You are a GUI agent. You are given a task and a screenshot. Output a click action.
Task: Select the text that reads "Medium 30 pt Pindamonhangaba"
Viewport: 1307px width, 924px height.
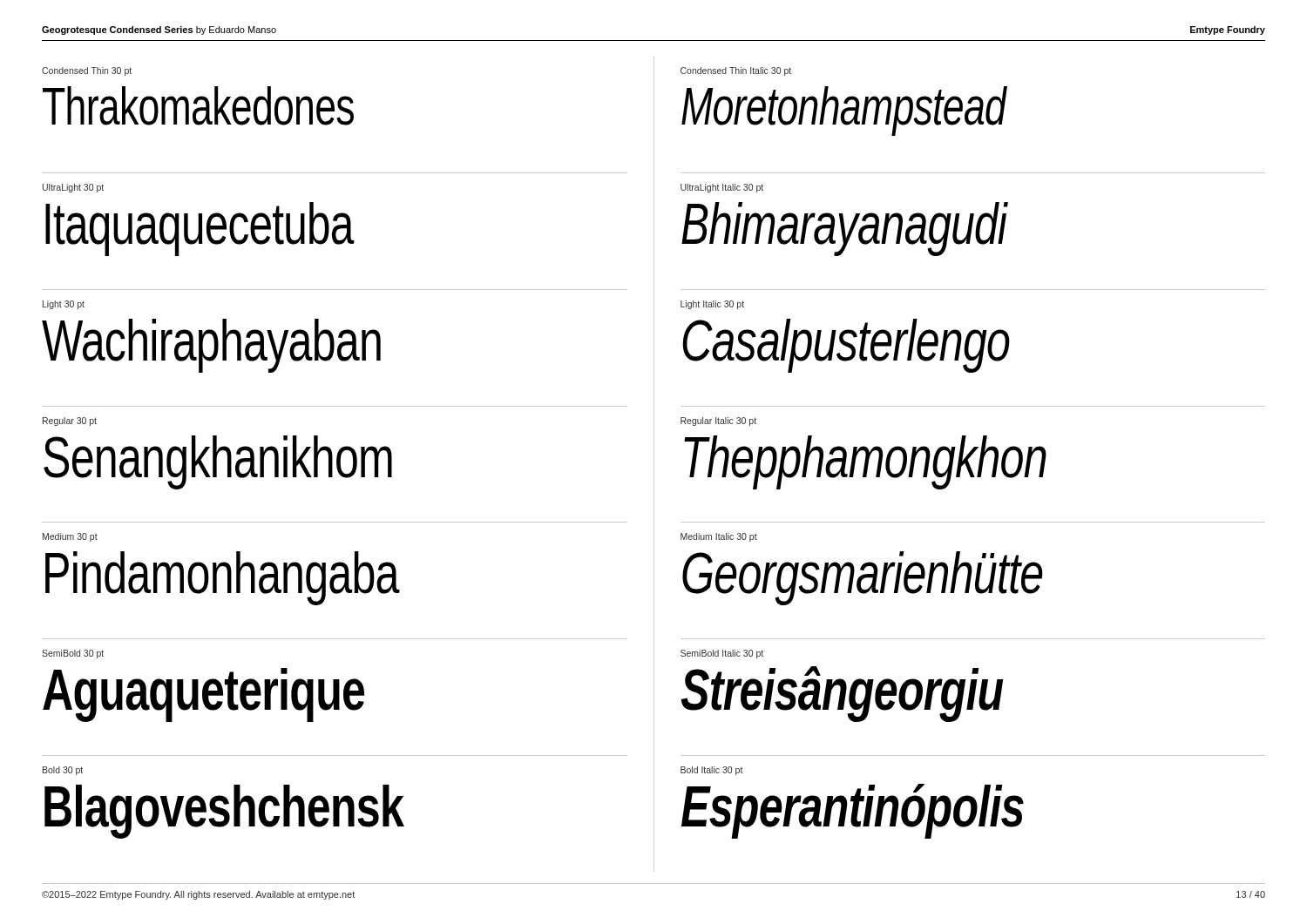[334, 569]
